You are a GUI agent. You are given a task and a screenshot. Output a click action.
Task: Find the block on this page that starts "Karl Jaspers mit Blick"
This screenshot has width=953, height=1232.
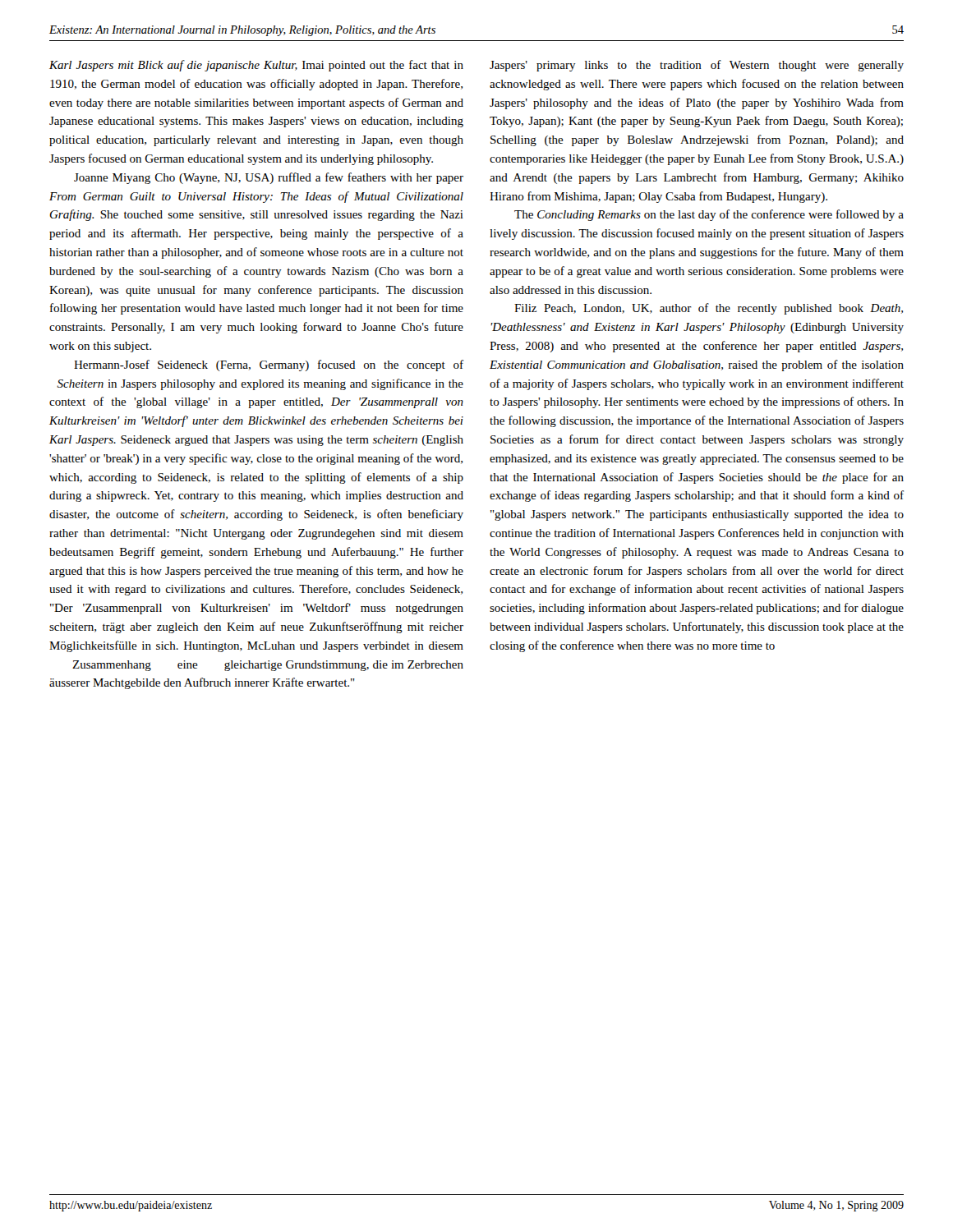(256, 374)
